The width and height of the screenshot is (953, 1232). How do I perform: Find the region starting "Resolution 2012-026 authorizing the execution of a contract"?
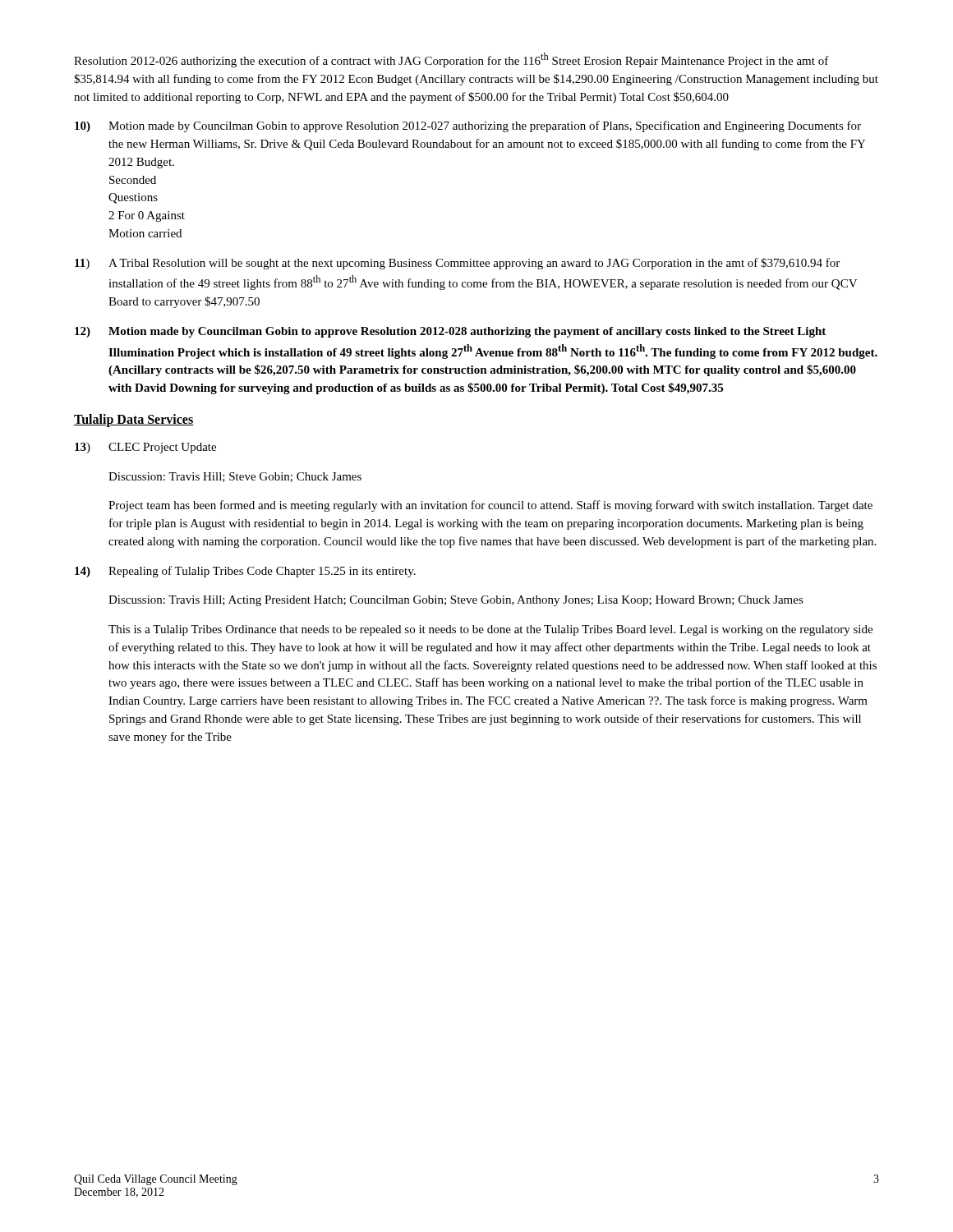click(476, 77)
